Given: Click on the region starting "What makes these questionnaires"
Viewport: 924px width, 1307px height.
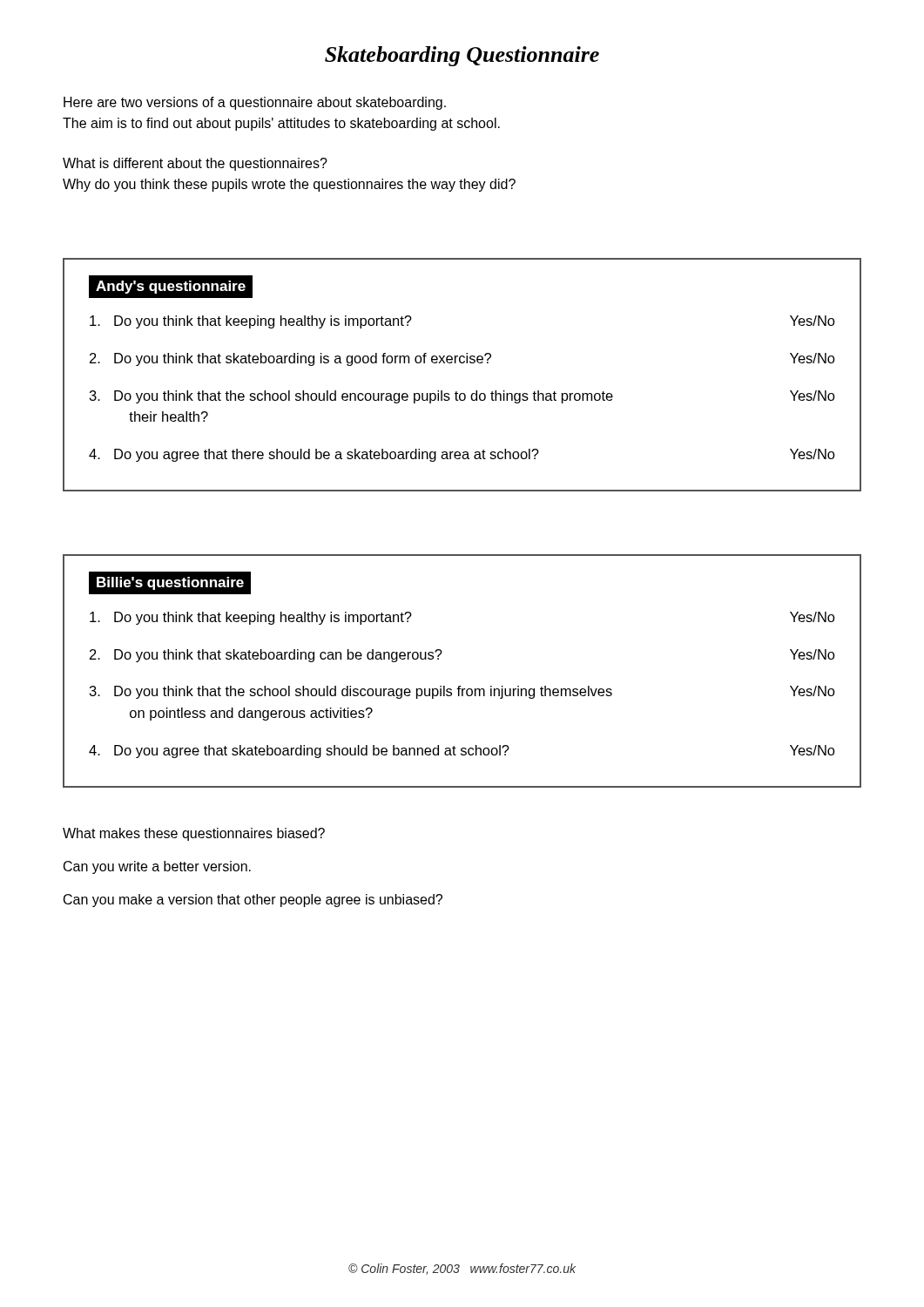Looking at the screenshot, I should 194,833.
